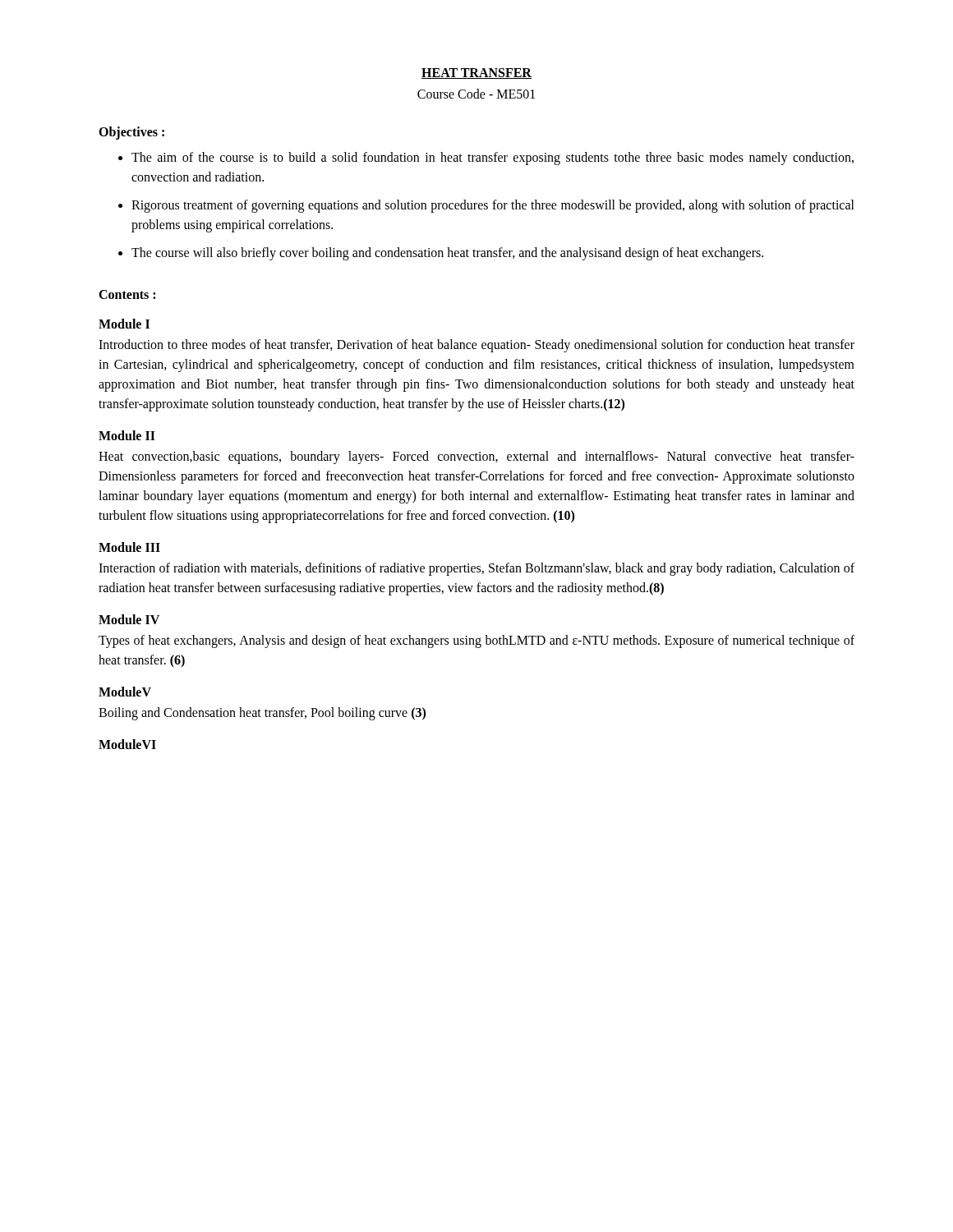Locate the block of text that opens with "The aim of"
953x1232 pixels.
coord(493,167)
